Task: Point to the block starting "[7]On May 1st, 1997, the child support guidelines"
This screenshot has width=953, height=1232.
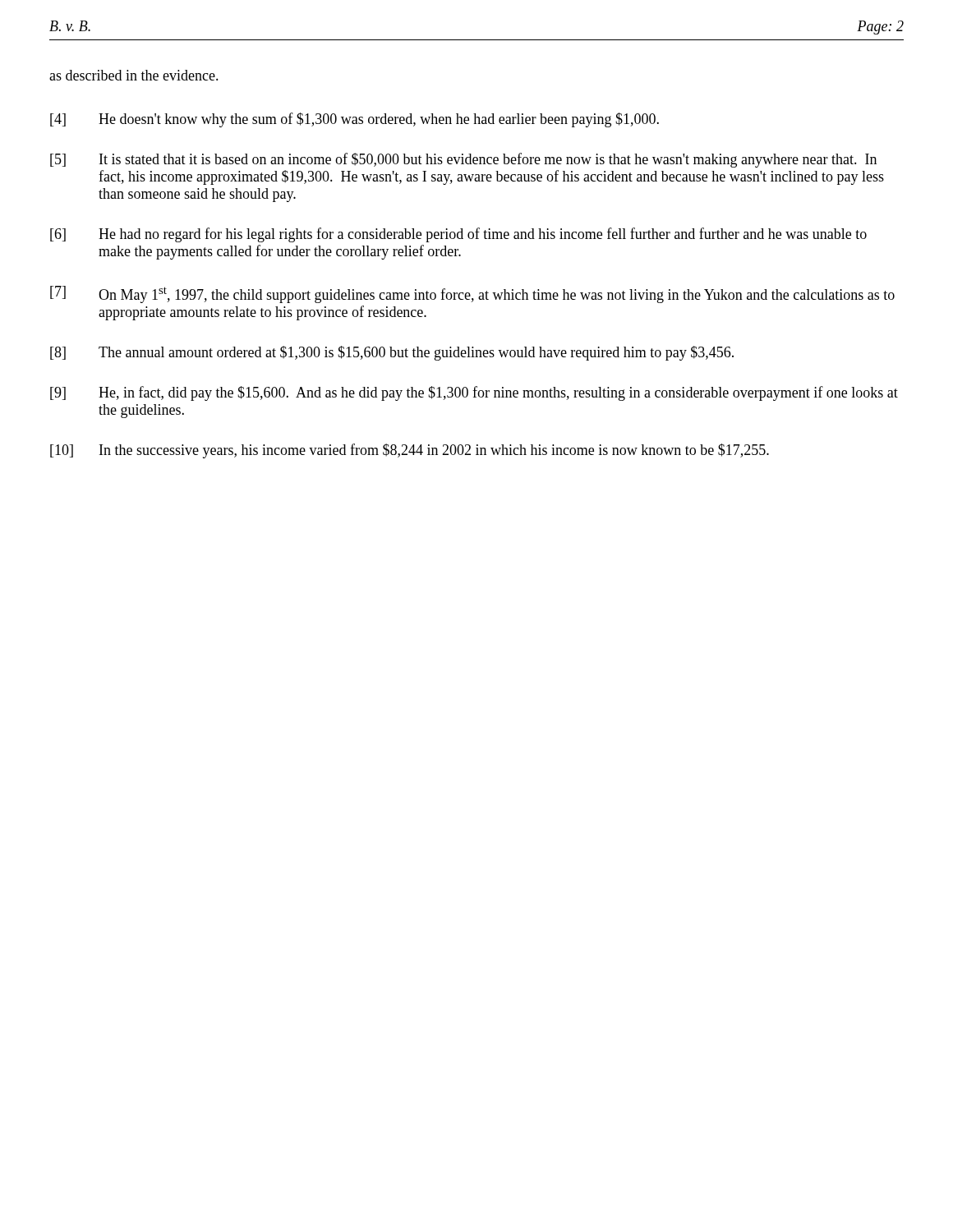Action: coord(474,302)
